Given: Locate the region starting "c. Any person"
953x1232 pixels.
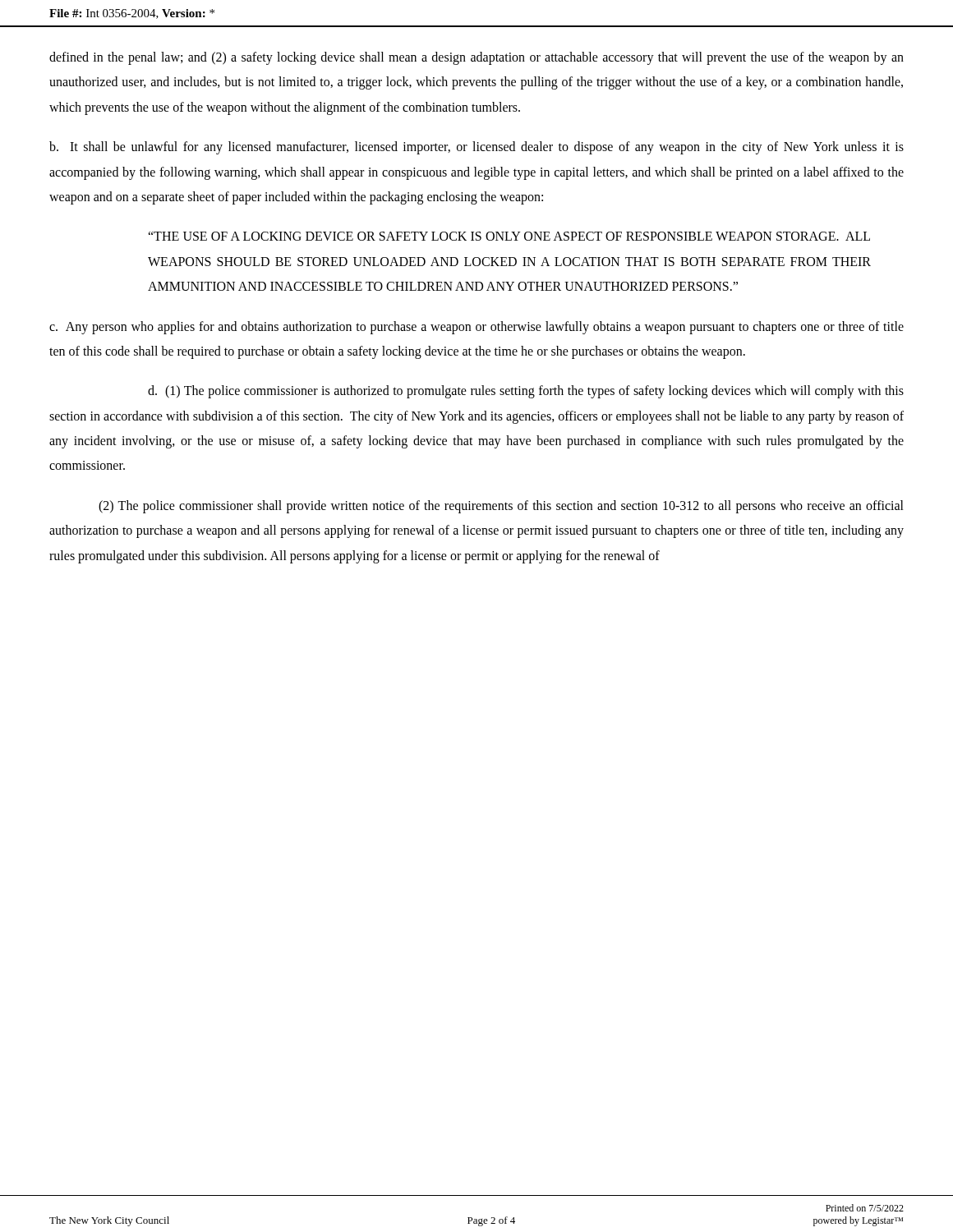Looking at the screenshot, I should (x=476, y=339).
